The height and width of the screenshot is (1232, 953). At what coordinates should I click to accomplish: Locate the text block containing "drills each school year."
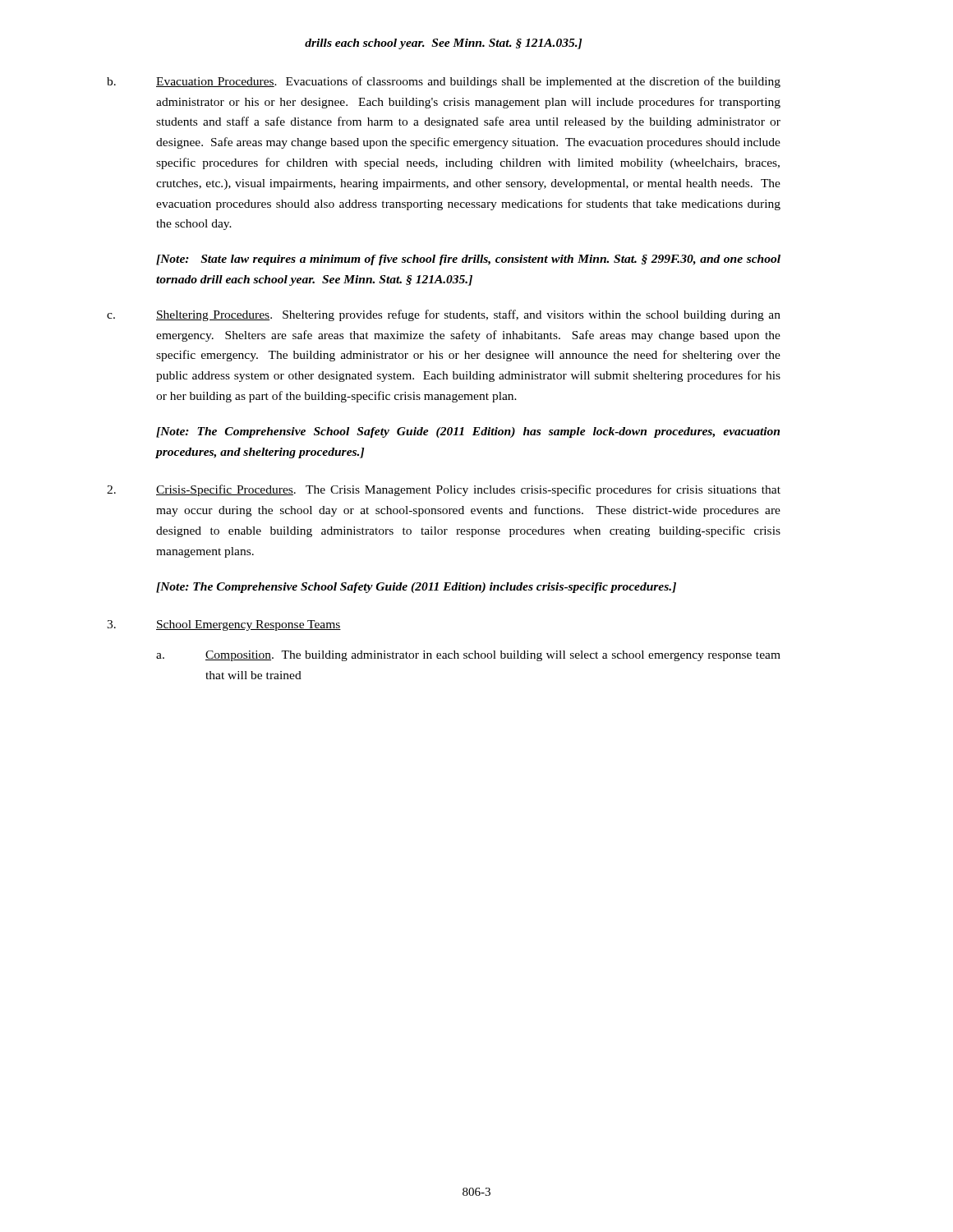click(444, 42)
